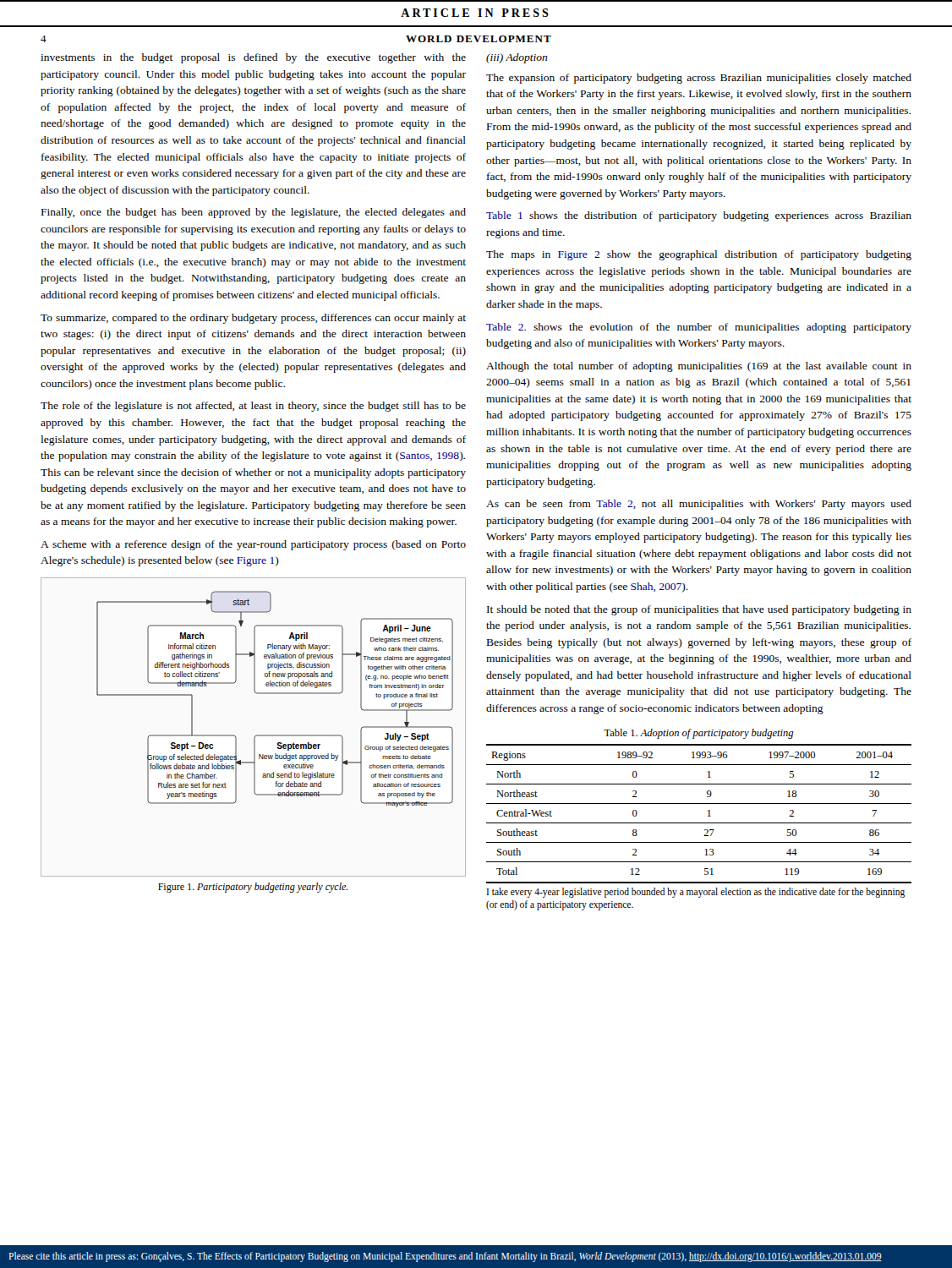Click on the text block starting "investments in the budget"

(253, 124)
